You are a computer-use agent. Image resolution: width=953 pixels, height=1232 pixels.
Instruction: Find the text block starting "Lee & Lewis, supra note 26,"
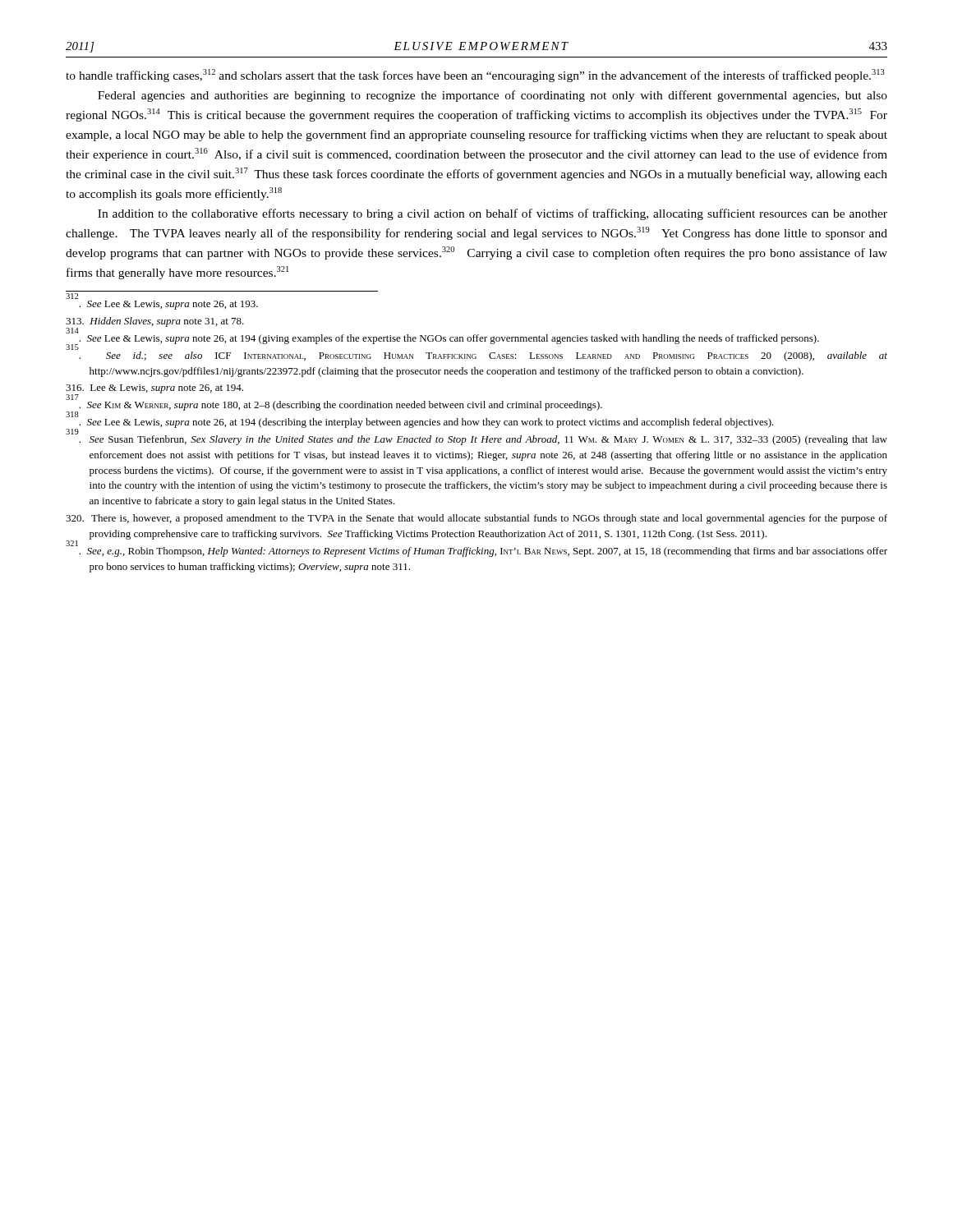coord(155,388)
